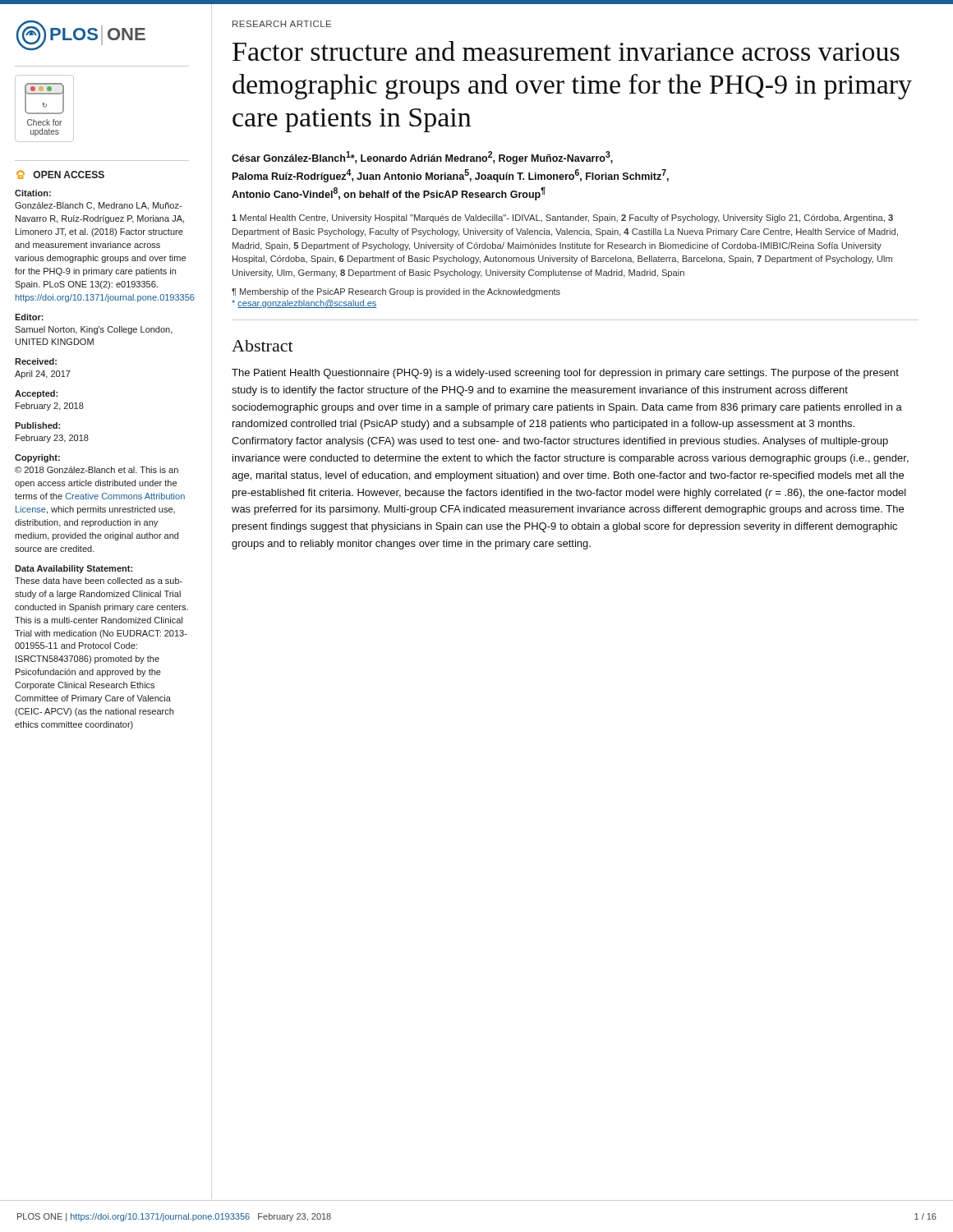Find the illustration
Viewport: 953px width, 1232px height.
coord(44,108)
